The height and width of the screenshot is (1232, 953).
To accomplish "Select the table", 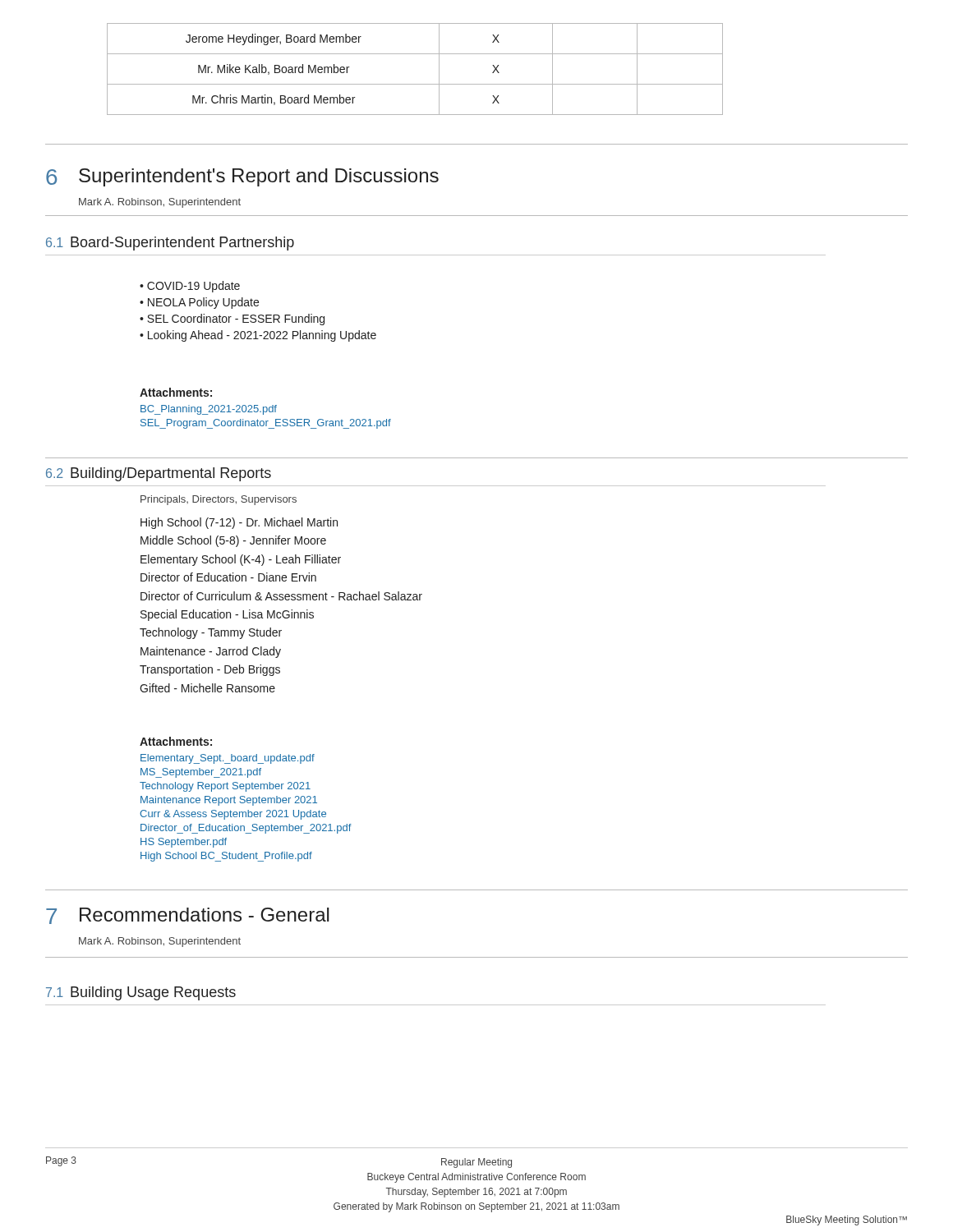I will [x=415, y=69].
